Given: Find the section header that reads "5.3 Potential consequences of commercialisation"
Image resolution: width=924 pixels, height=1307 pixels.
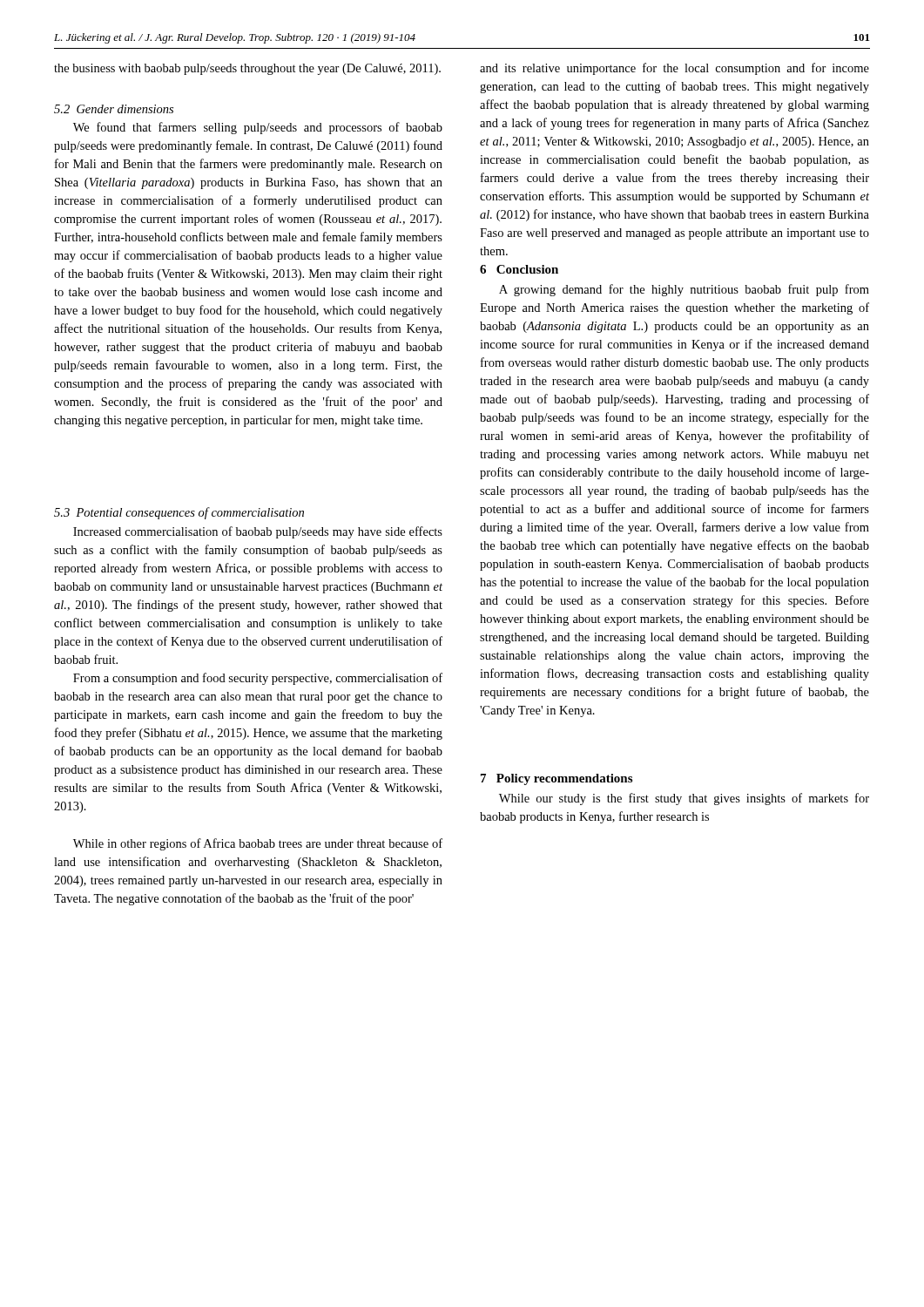Looking at the screenshot, I should (x=179, y=512).
